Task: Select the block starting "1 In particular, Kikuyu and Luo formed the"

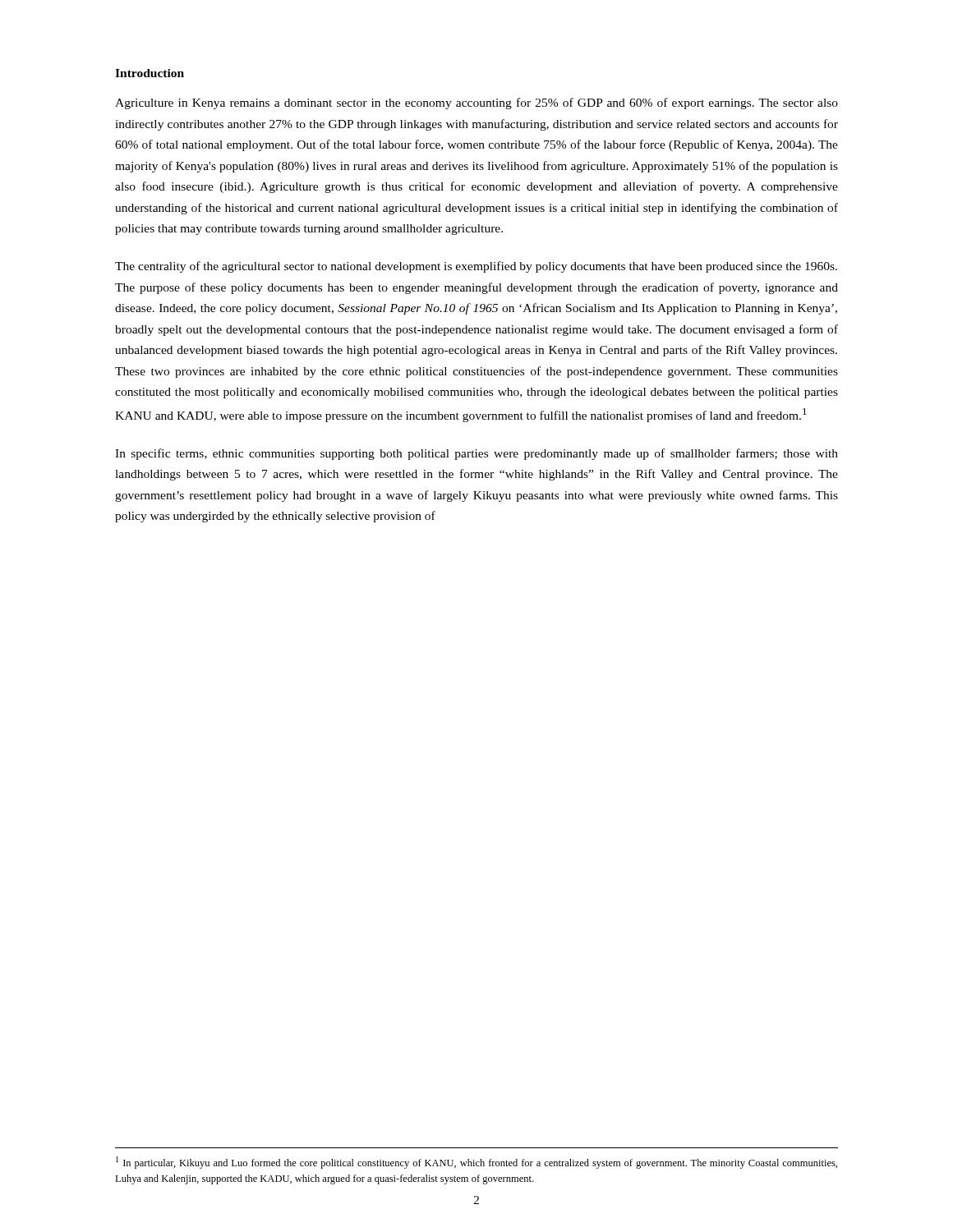Action: (x=476, y=1170)
